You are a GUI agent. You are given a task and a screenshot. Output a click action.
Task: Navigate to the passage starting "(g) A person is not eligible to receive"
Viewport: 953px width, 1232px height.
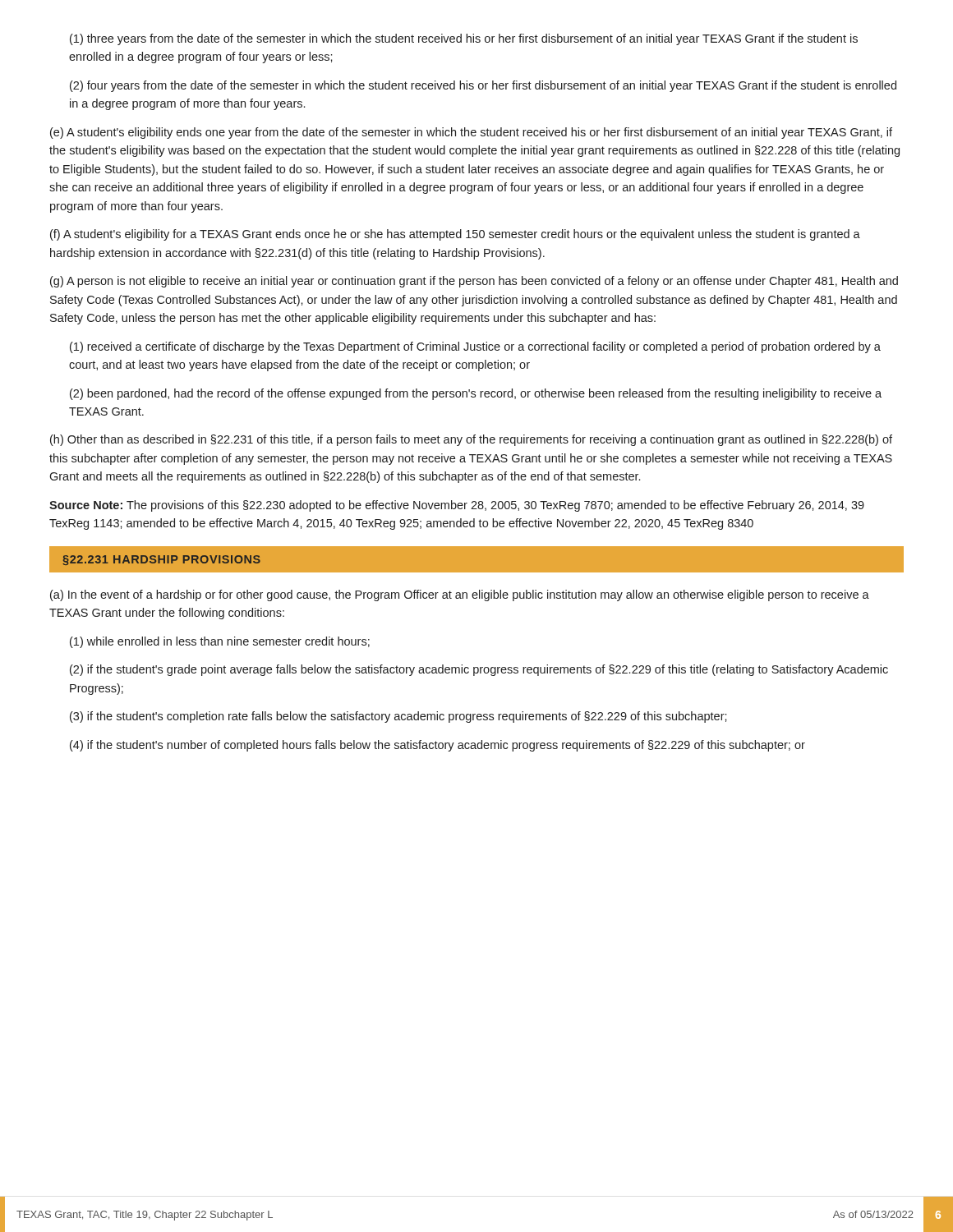(x=474, y=299)
